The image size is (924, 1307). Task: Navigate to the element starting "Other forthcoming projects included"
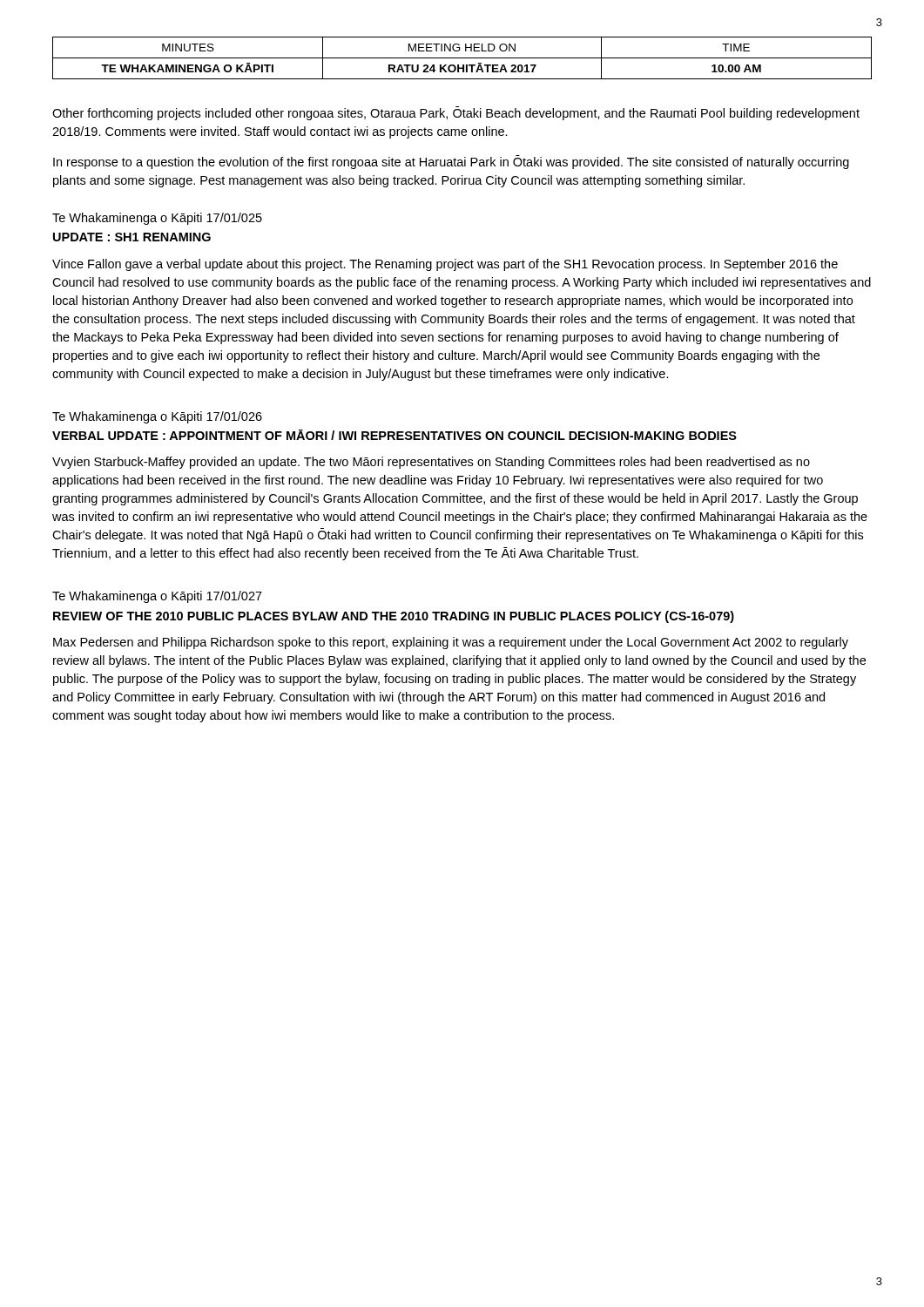(x=456, y=122)
